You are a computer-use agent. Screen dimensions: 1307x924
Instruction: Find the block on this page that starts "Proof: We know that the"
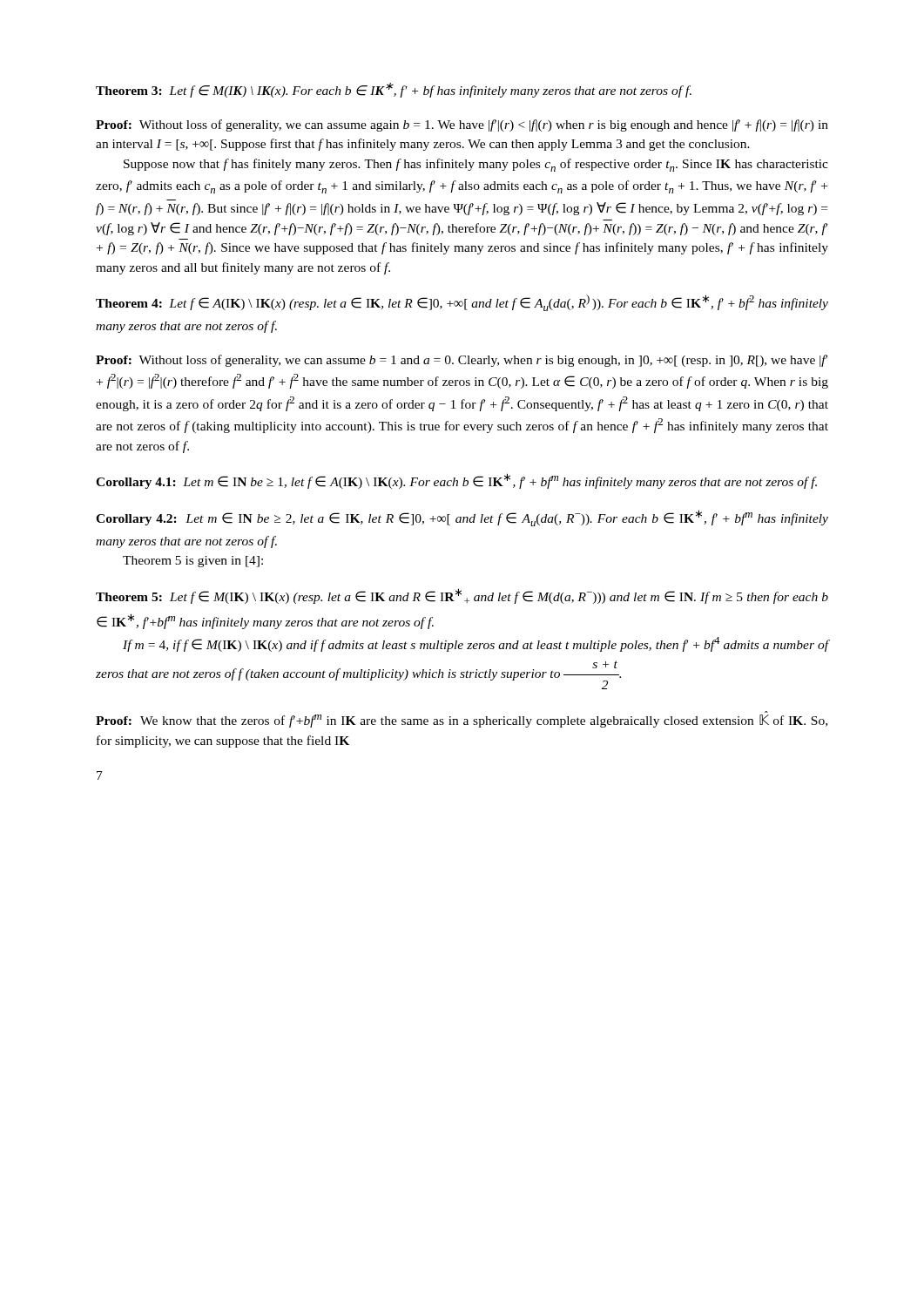(x=462, y=729)
